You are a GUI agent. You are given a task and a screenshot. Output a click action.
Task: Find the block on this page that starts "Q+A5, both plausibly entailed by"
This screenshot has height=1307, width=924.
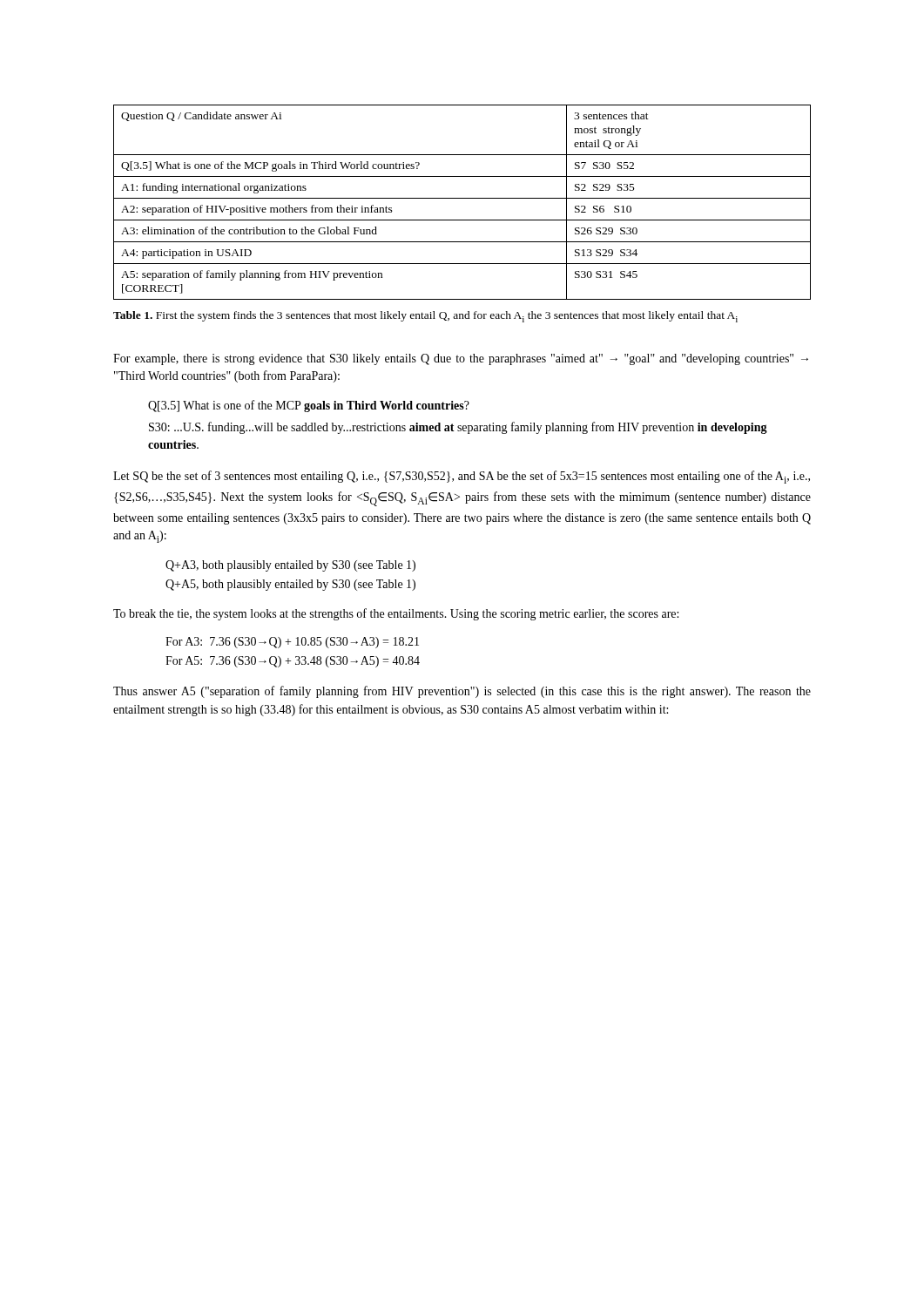pyautogui.click(x=291, y=584)
